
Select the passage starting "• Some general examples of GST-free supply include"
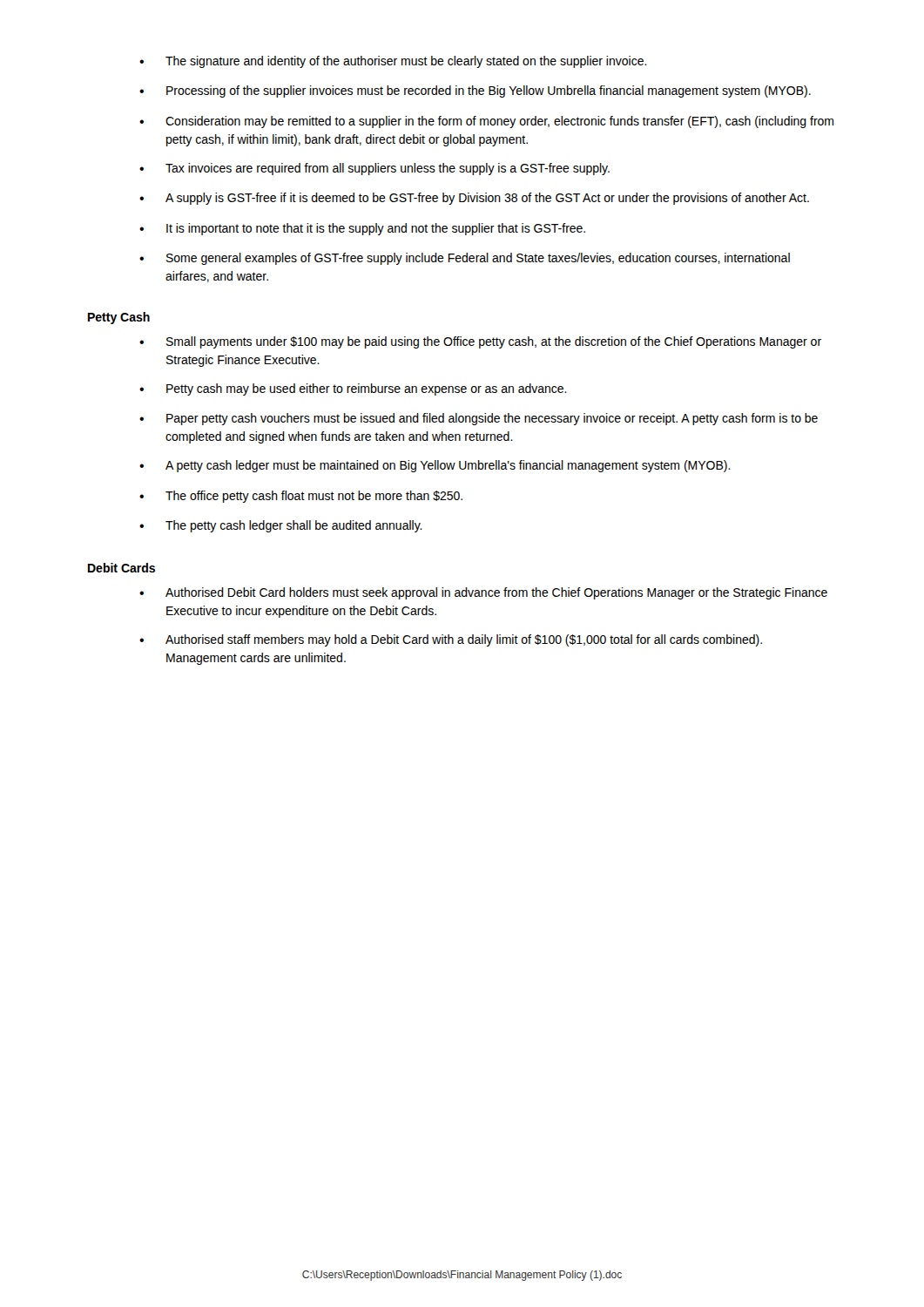(488, 267)
